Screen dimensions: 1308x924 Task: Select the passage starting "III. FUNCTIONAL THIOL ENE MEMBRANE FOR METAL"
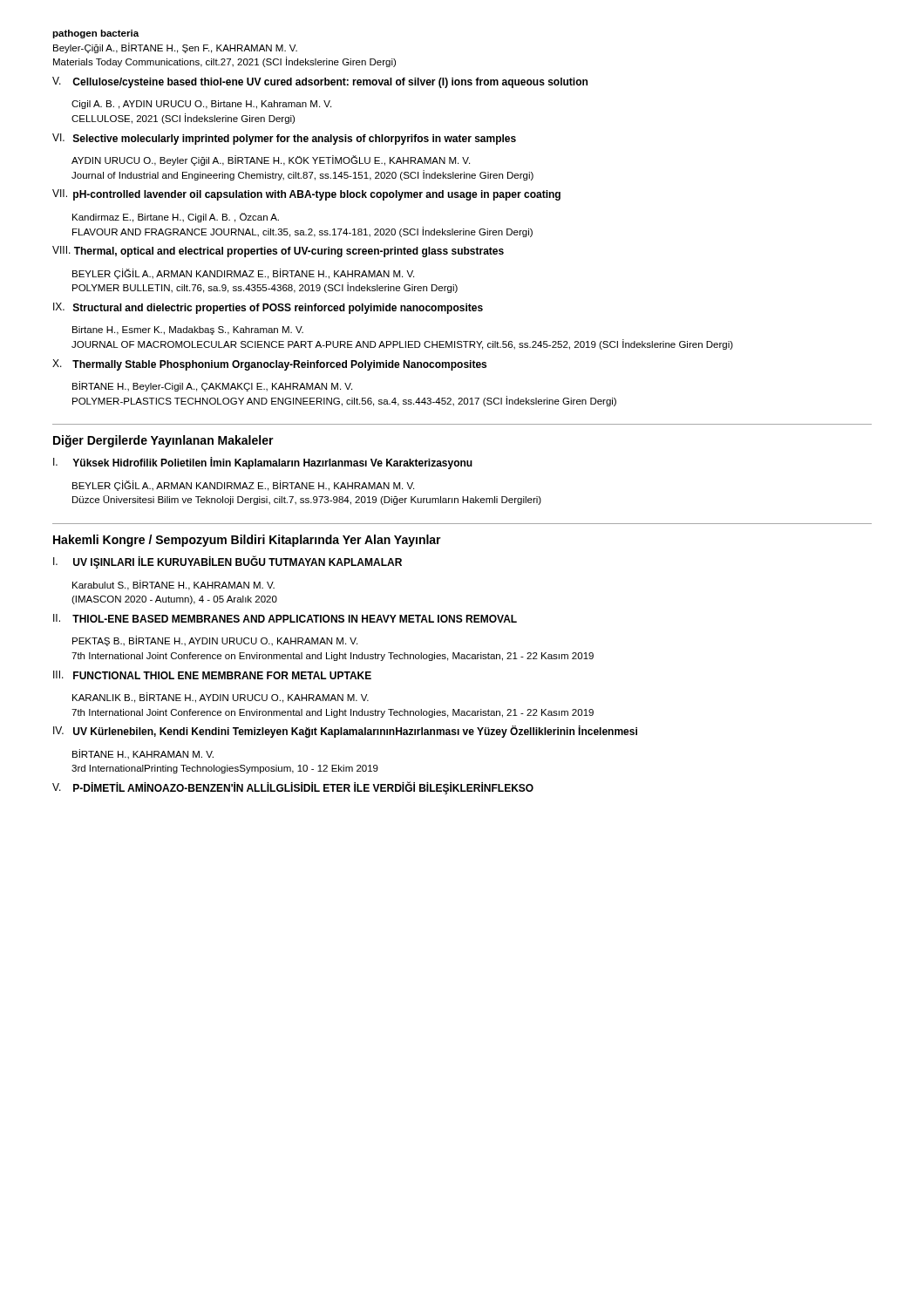(x=212, y=675)
